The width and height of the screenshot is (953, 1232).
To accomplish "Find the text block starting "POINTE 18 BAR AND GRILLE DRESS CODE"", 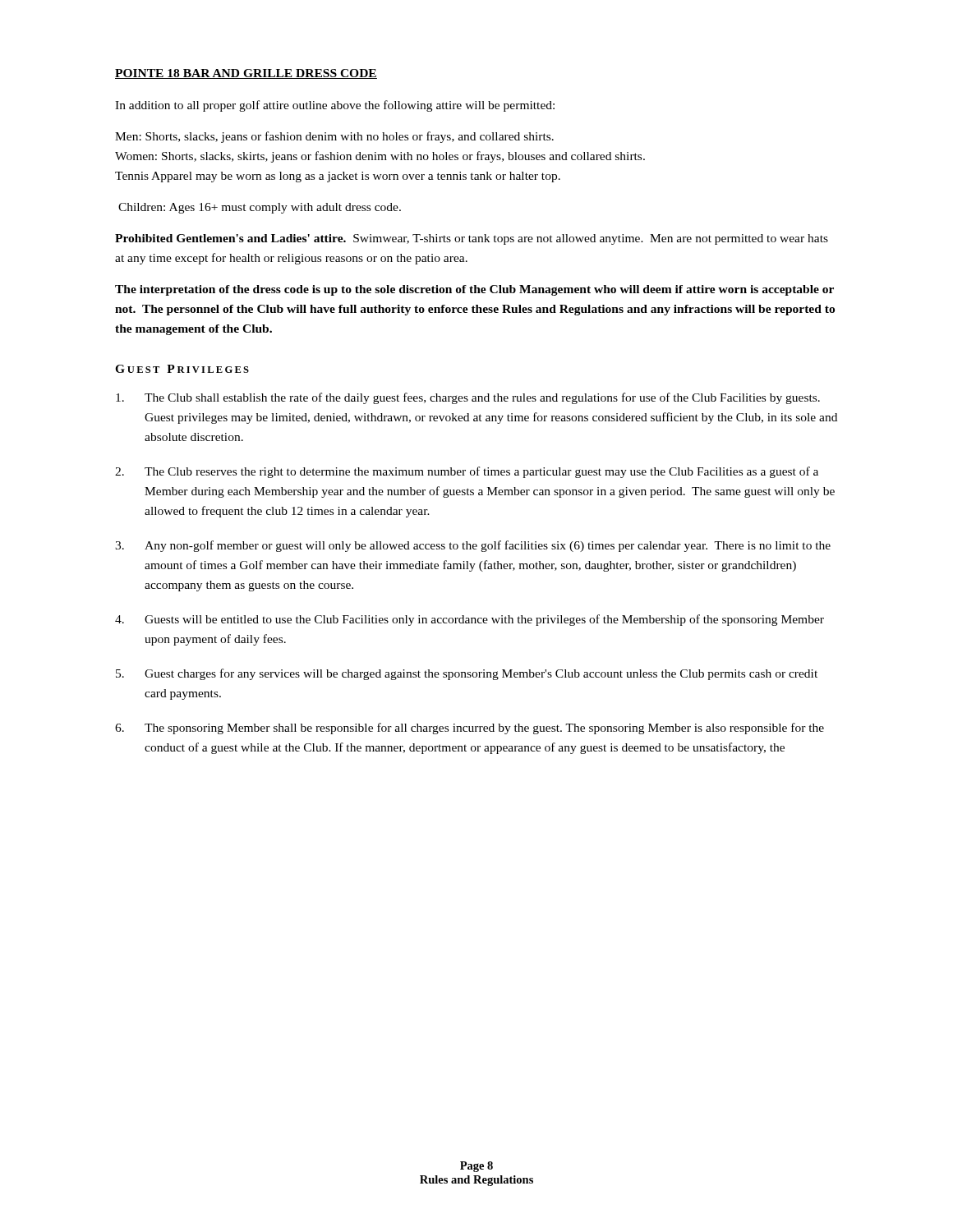I will pyautogui.click(x=246, y=73).
